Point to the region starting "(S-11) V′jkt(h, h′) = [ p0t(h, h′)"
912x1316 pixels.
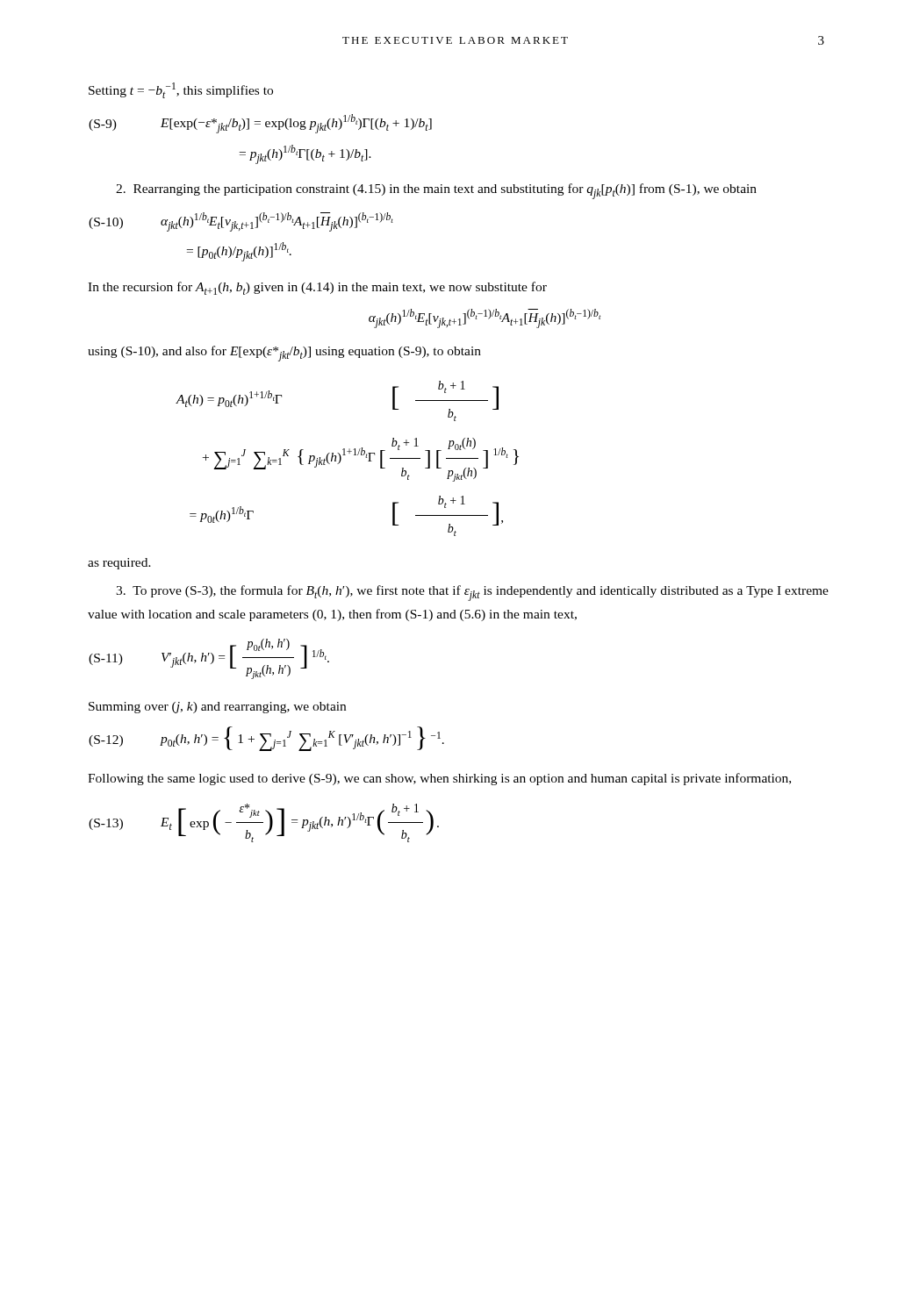point(209,658)
